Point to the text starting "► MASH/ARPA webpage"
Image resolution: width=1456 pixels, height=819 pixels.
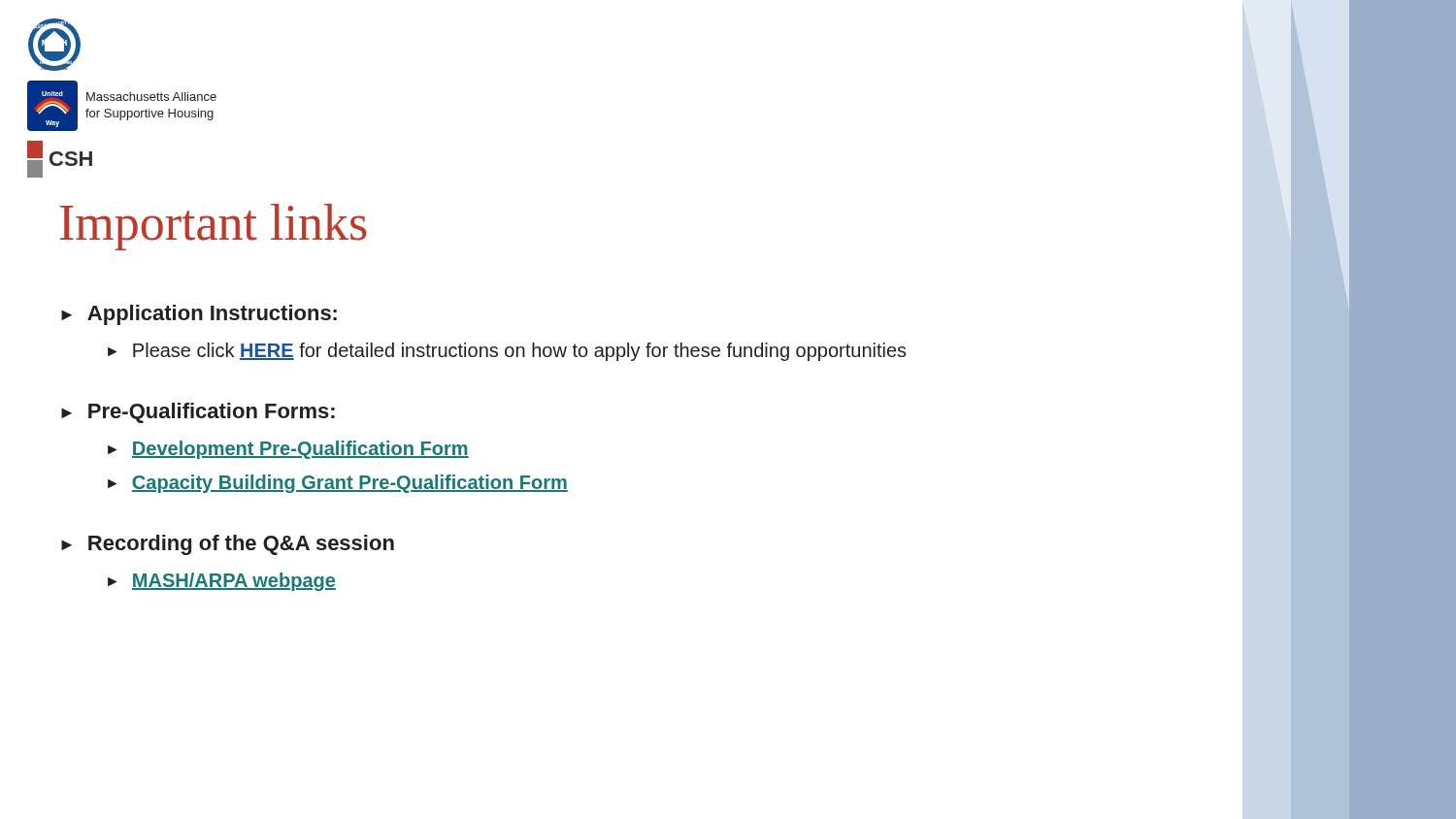(220, 581)
